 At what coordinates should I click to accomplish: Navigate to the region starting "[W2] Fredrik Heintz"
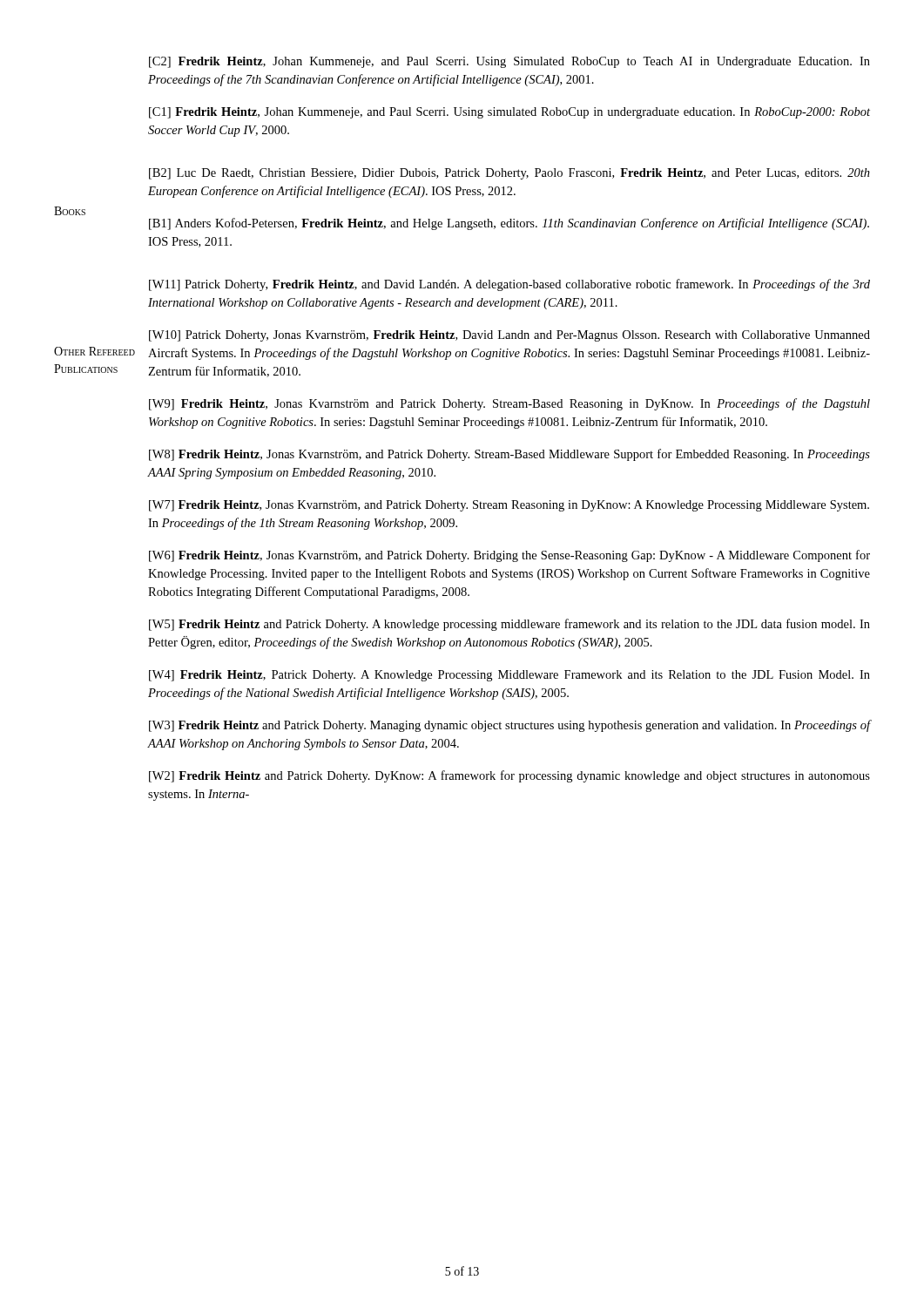[509, 786]
